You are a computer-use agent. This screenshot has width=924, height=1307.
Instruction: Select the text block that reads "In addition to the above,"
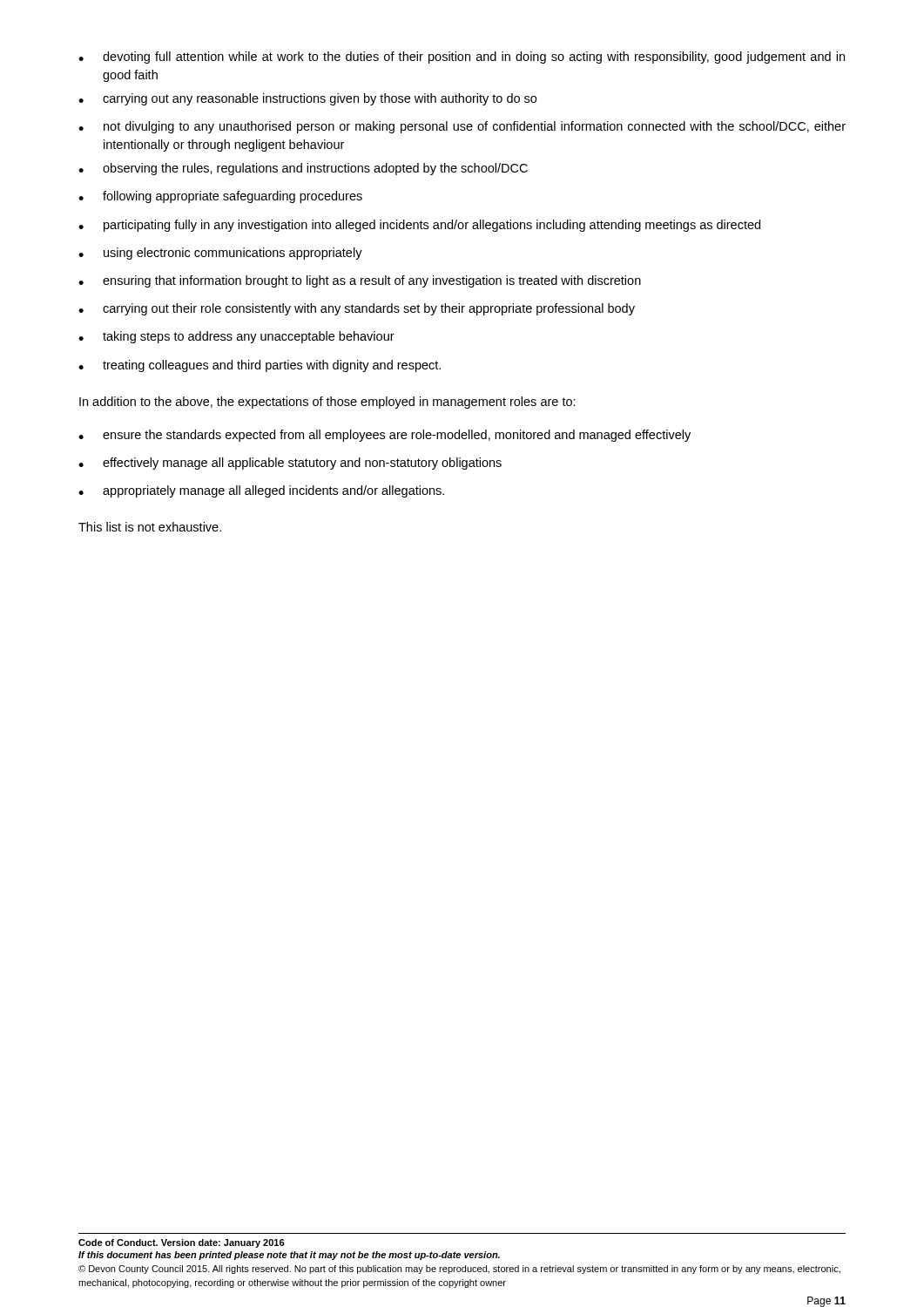pos(327,401)
